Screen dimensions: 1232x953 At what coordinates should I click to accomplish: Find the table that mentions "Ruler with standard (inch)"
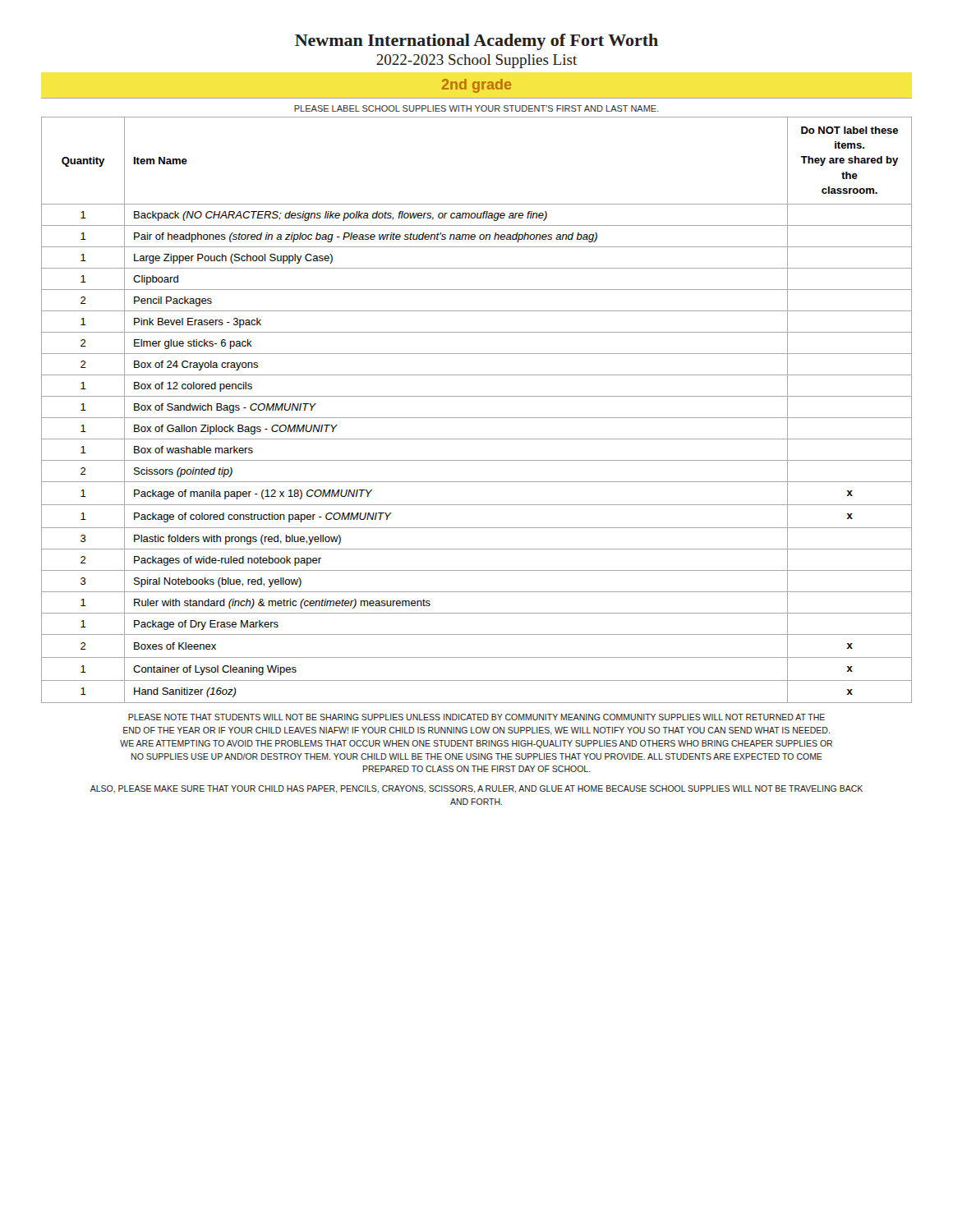[x=476, y=410]
